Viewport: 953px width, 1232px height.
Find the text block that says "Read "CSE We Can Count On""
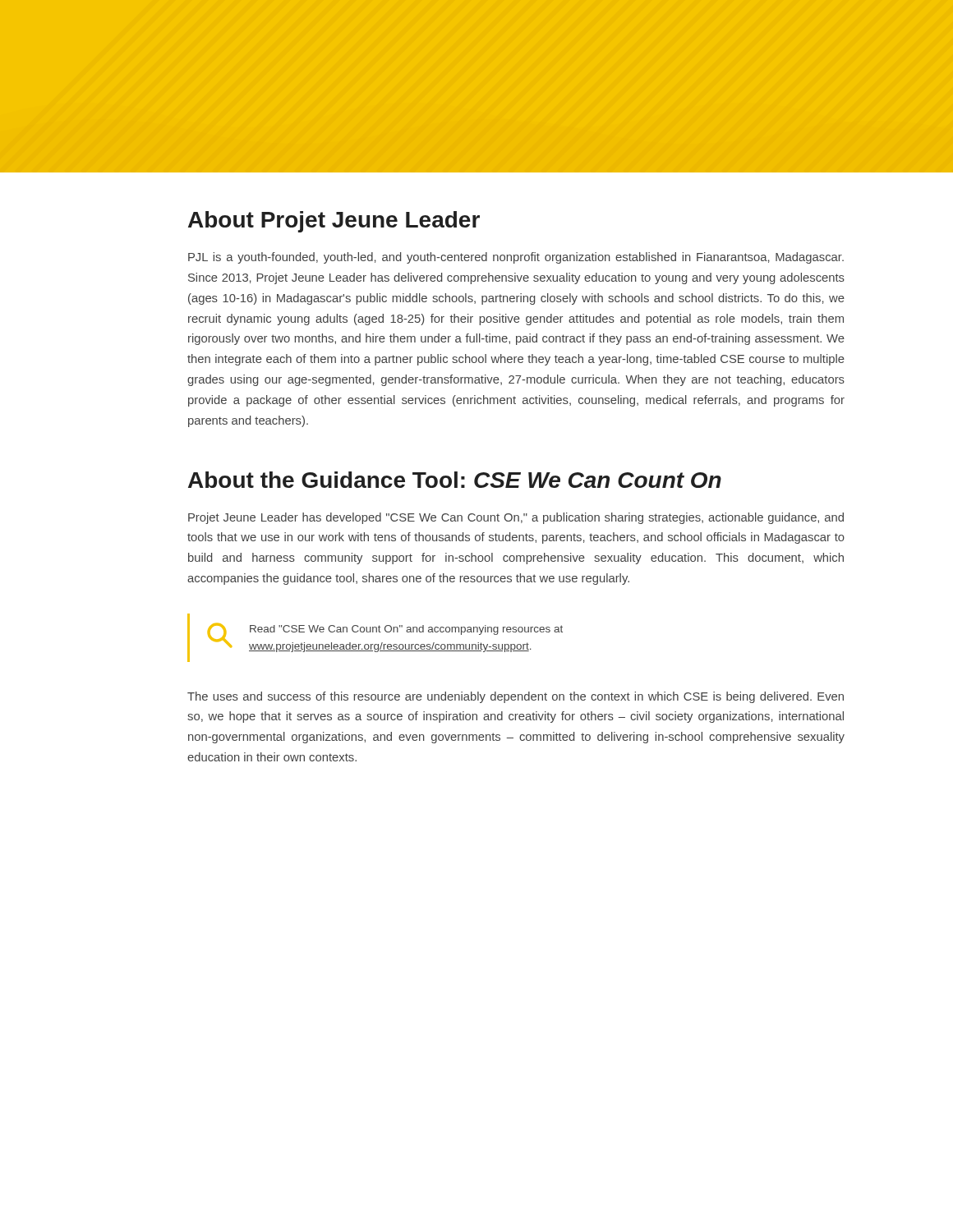(385, 638)
